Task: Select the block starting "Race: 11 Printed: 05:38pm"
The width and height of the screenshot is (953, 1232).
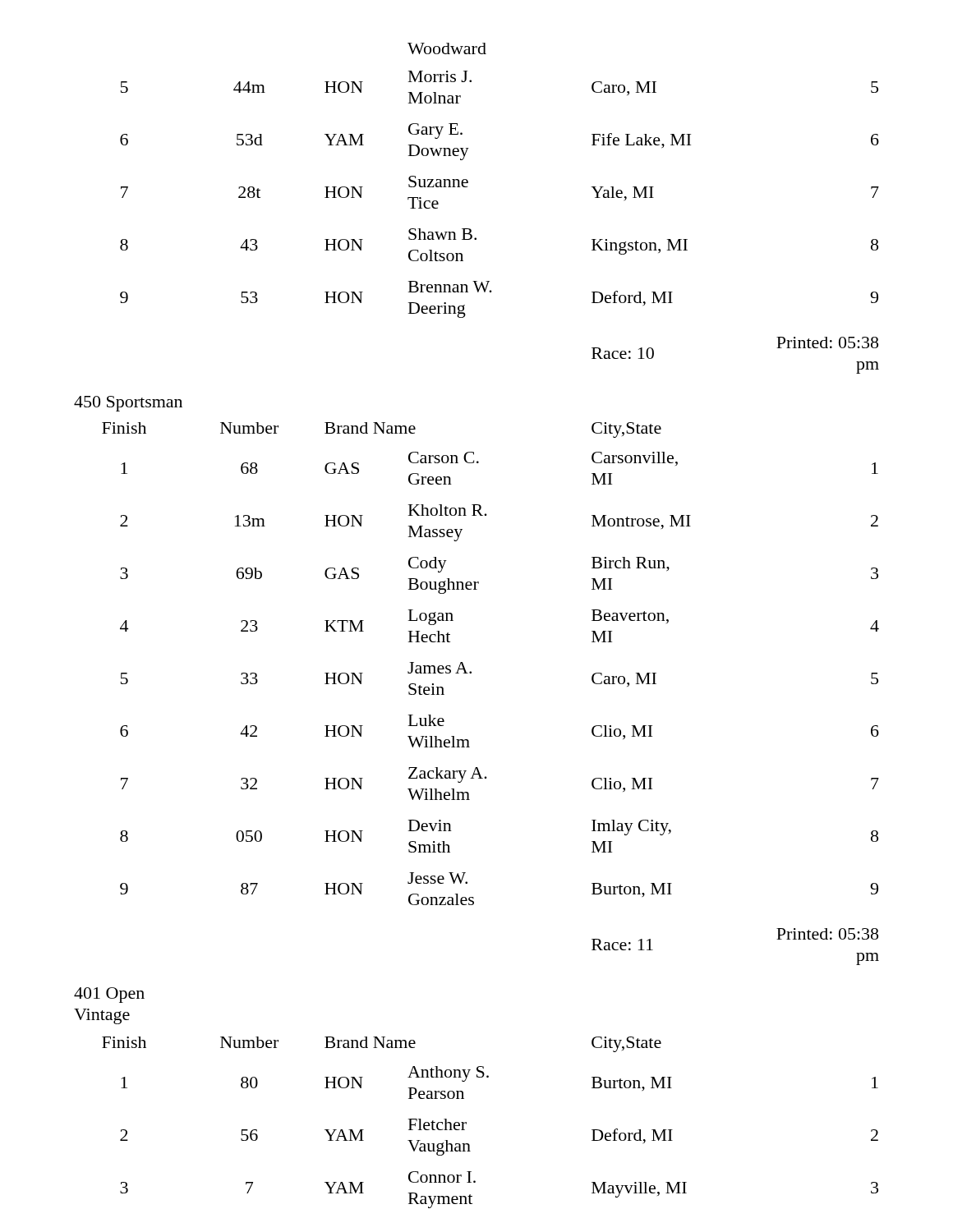Action: [641, 939]
